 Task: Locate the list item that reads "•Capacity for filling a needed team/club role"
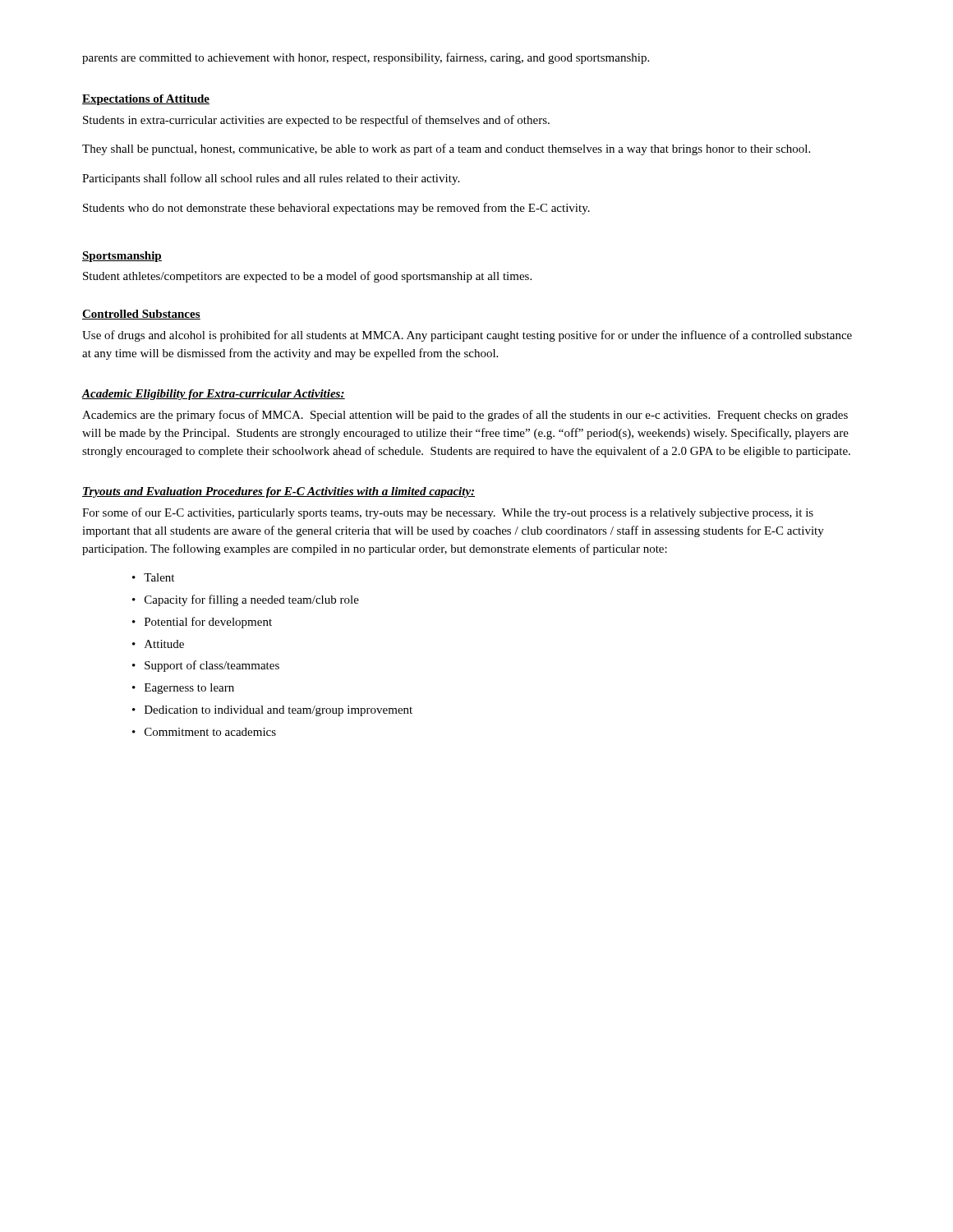point(245,600)
